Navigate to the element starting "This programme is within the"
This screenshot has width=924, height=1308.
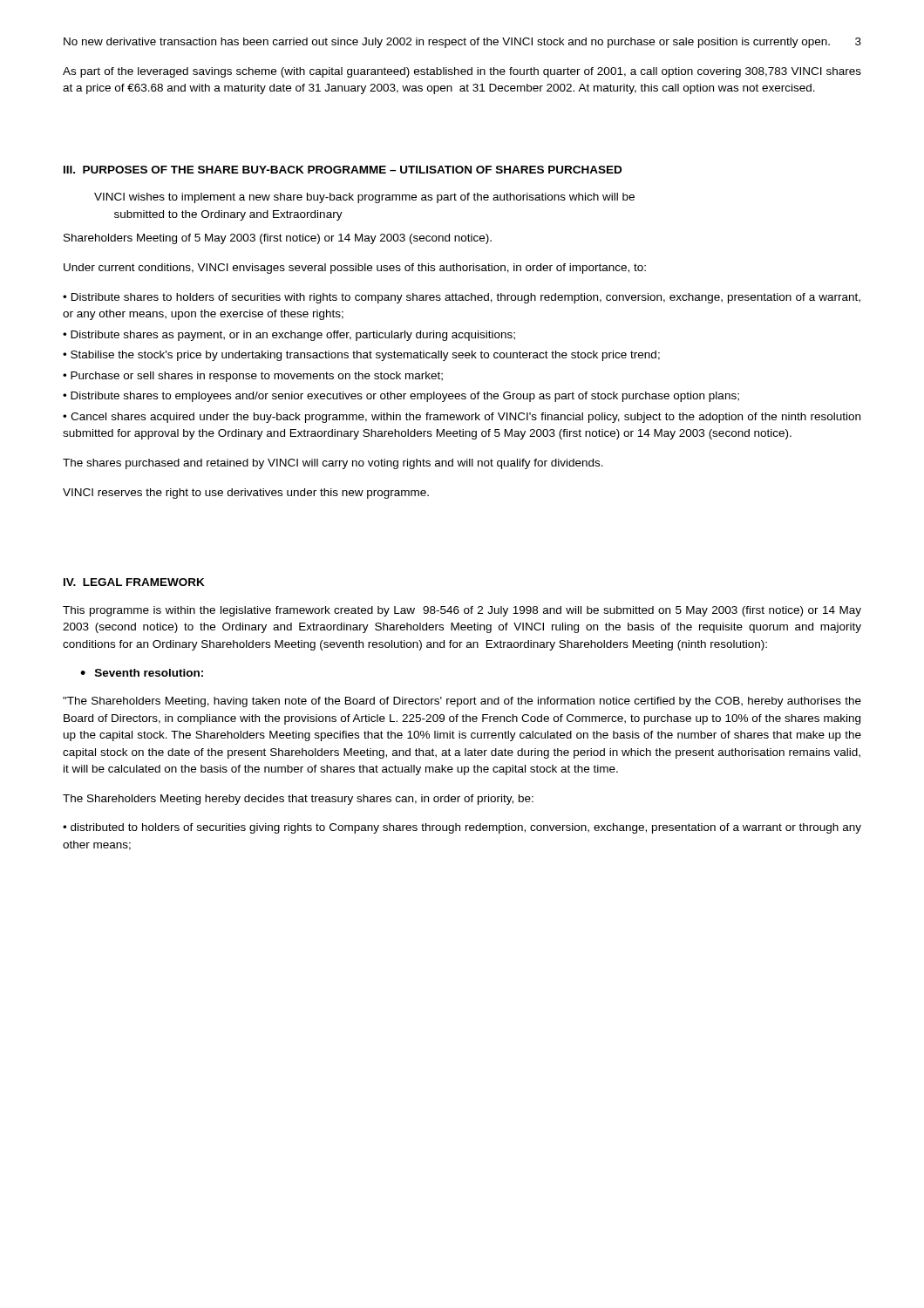point(462,627)
